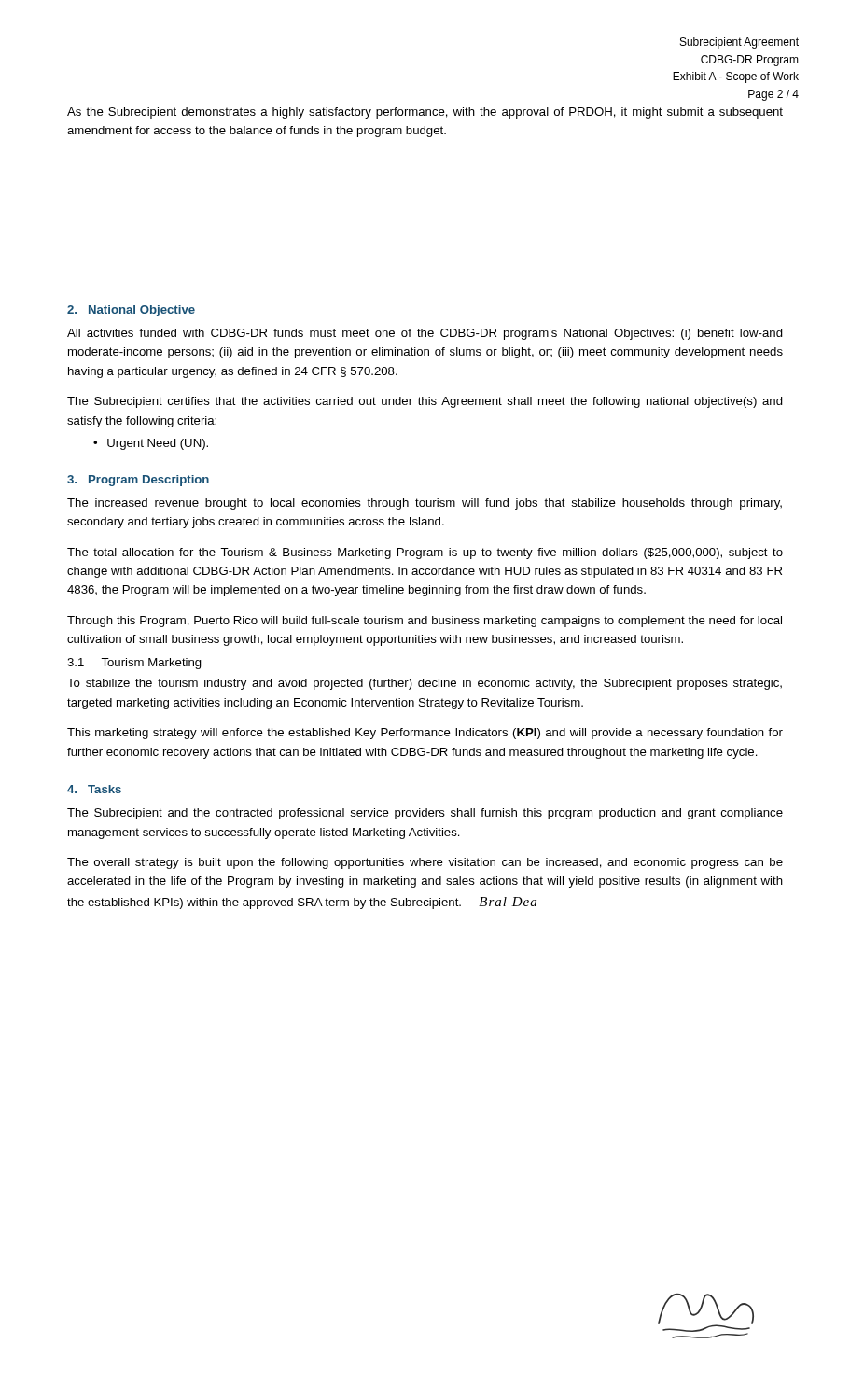Click on the element starting "The increased revenue brought to local economies through"

tap(425, 512)
